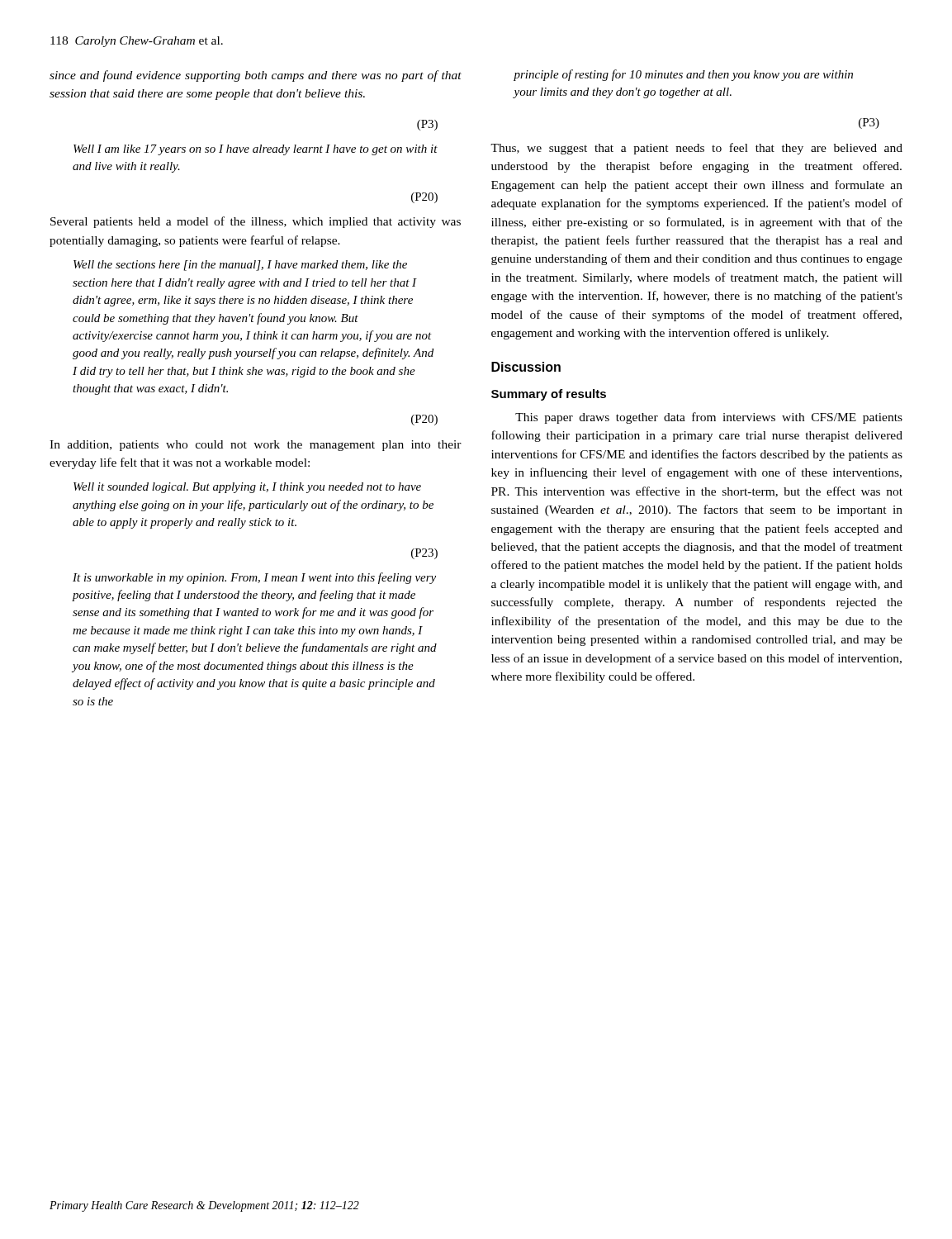Select the region starting "Well the sections"
952x1239 pixels.
tap(255, 327)
